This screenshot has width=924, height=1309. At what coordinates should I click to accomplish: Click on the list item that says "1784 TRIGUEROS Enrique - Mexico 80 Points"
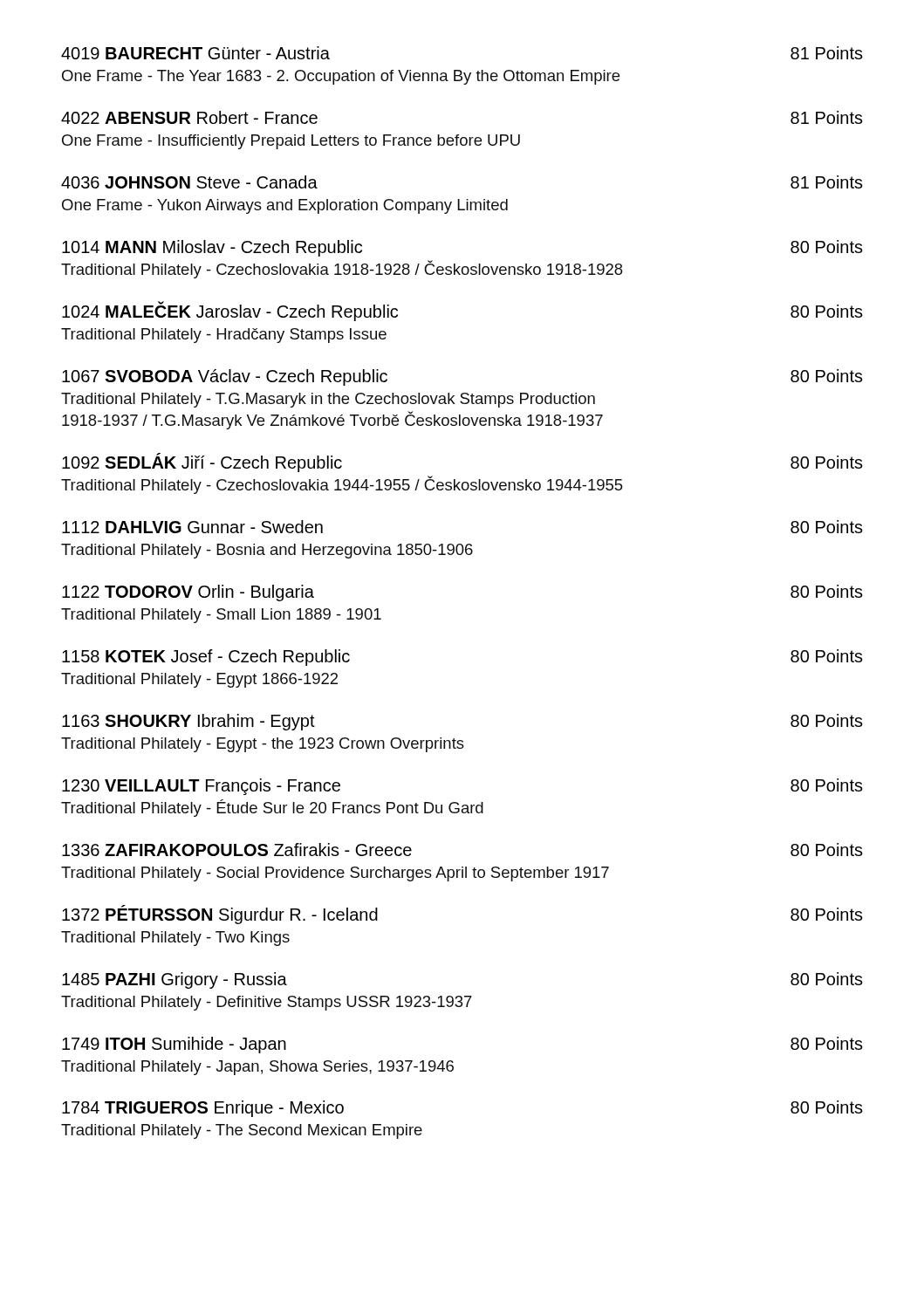202,1108
